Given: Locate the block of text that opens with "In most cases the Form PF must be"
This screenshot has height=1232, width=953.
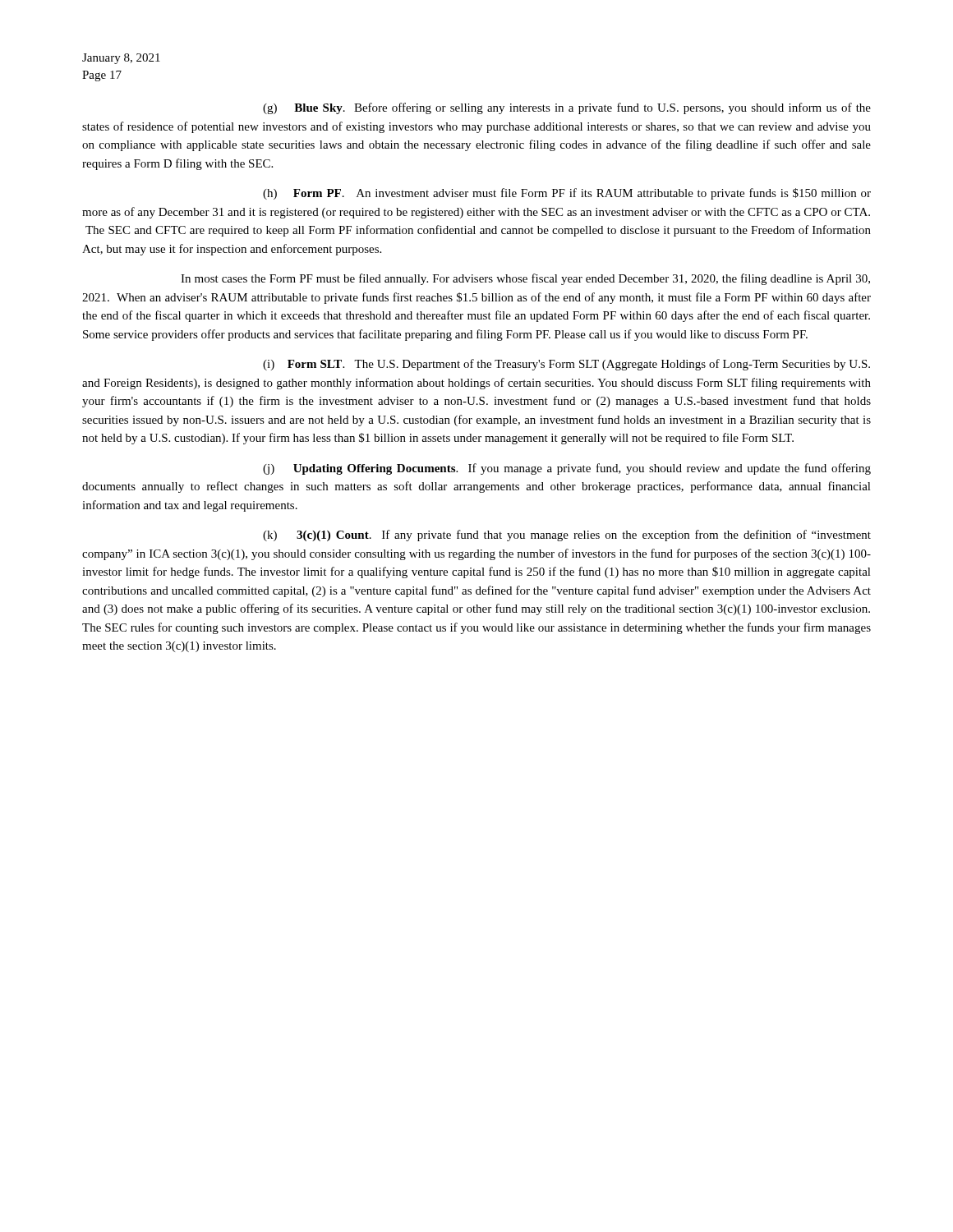Looking at the screenshot, I should tap(476, 306).
